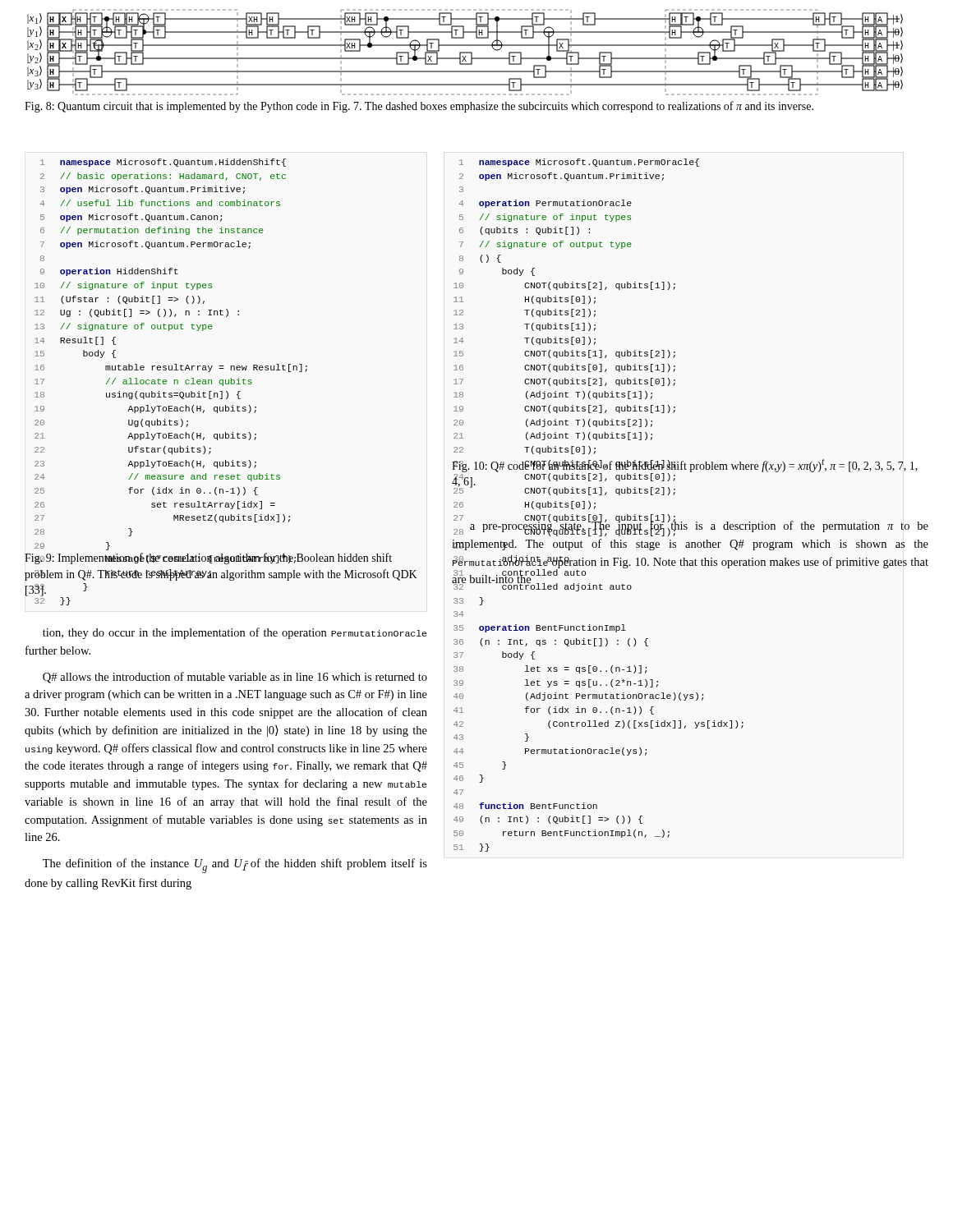Select the engineering diagram
Image resolution: width=953 pixels, height=1232 pixels.
point(476,53)
